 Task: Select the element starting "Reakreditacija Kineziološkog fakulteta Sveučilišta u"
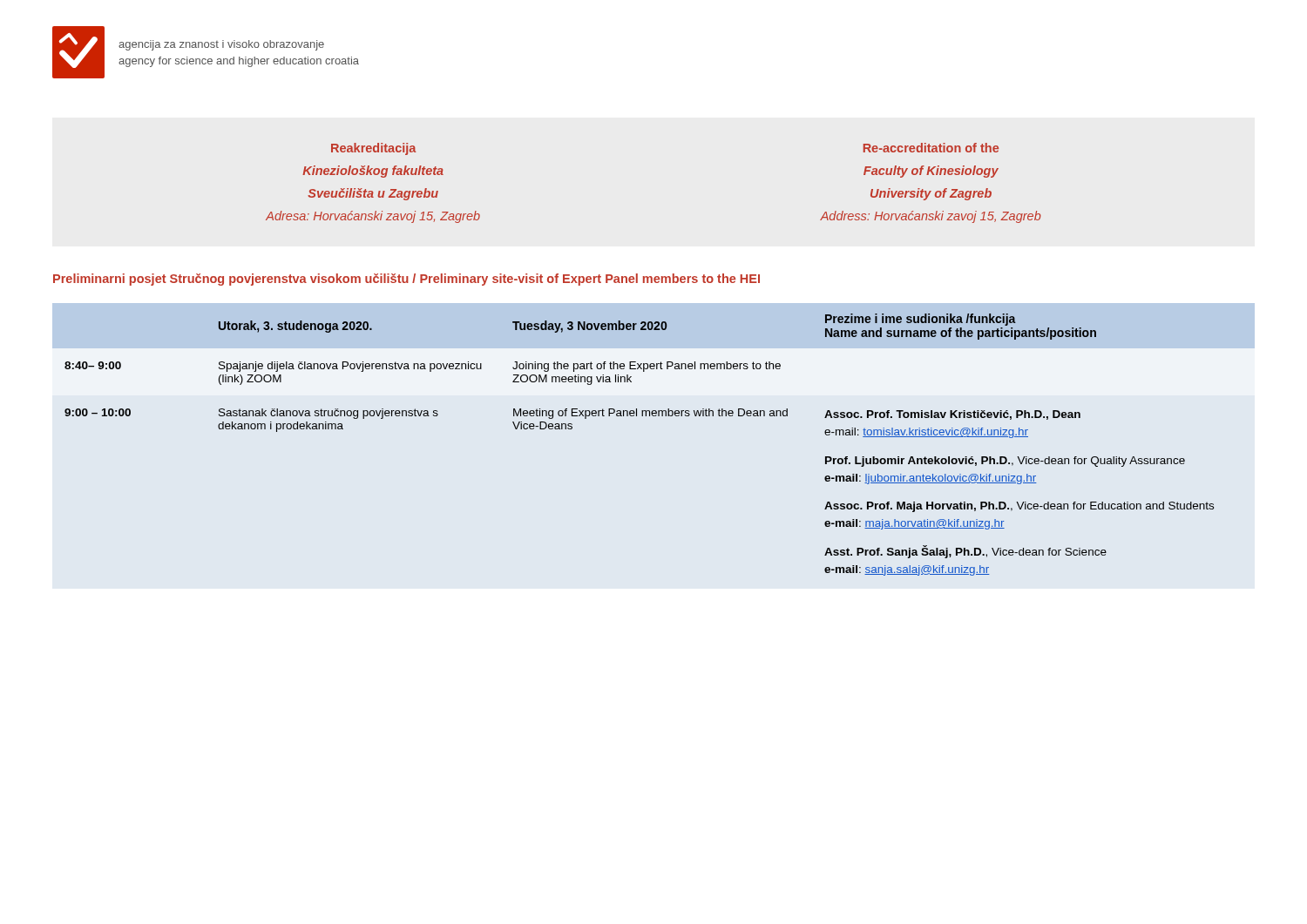point(374,148)
